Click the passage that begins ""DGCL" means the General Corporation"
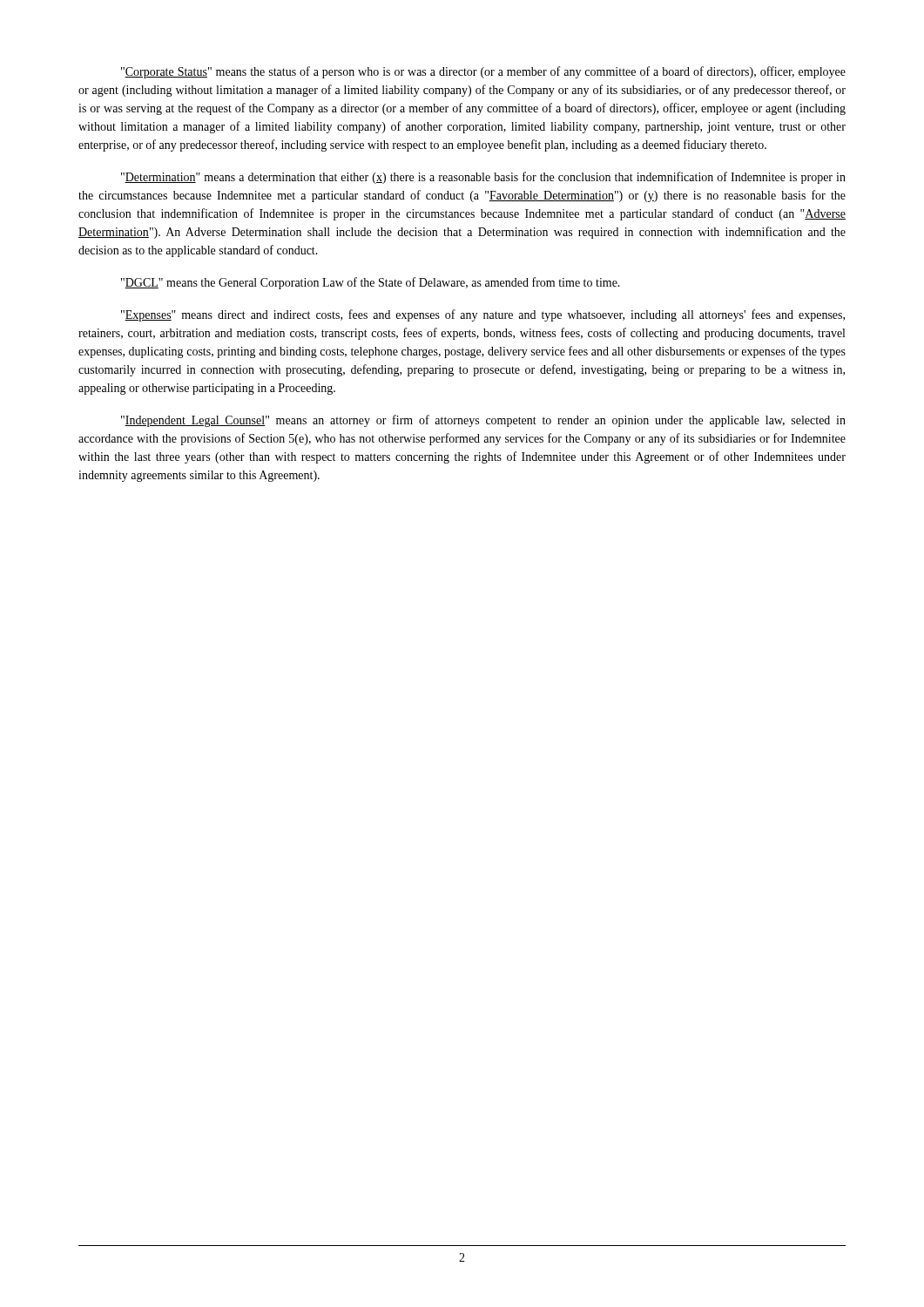 (x=370, y=283)
